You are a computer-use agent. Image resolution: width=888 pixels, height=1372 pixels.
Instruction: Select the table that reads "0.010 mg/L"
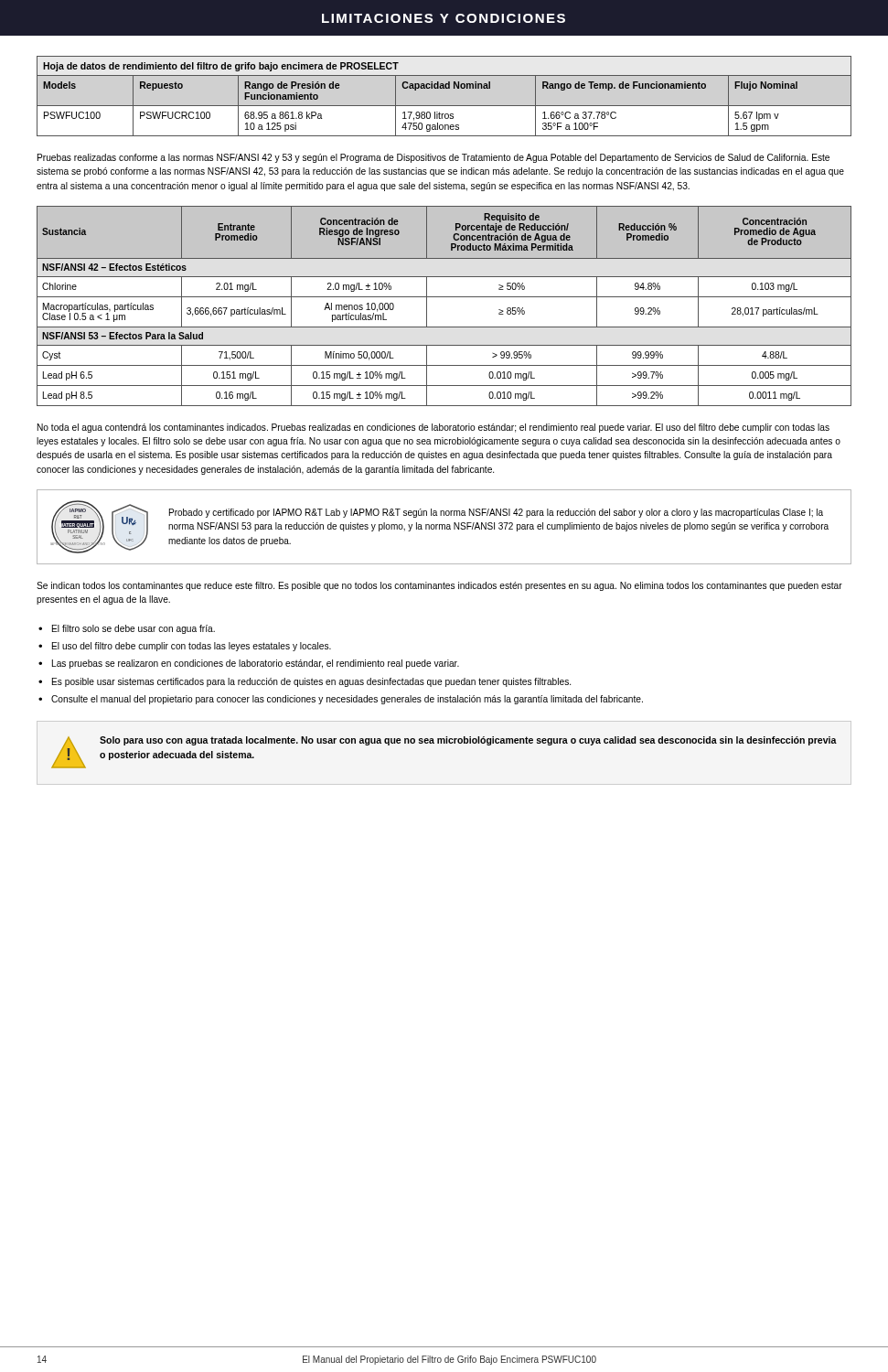pos(444,306)
